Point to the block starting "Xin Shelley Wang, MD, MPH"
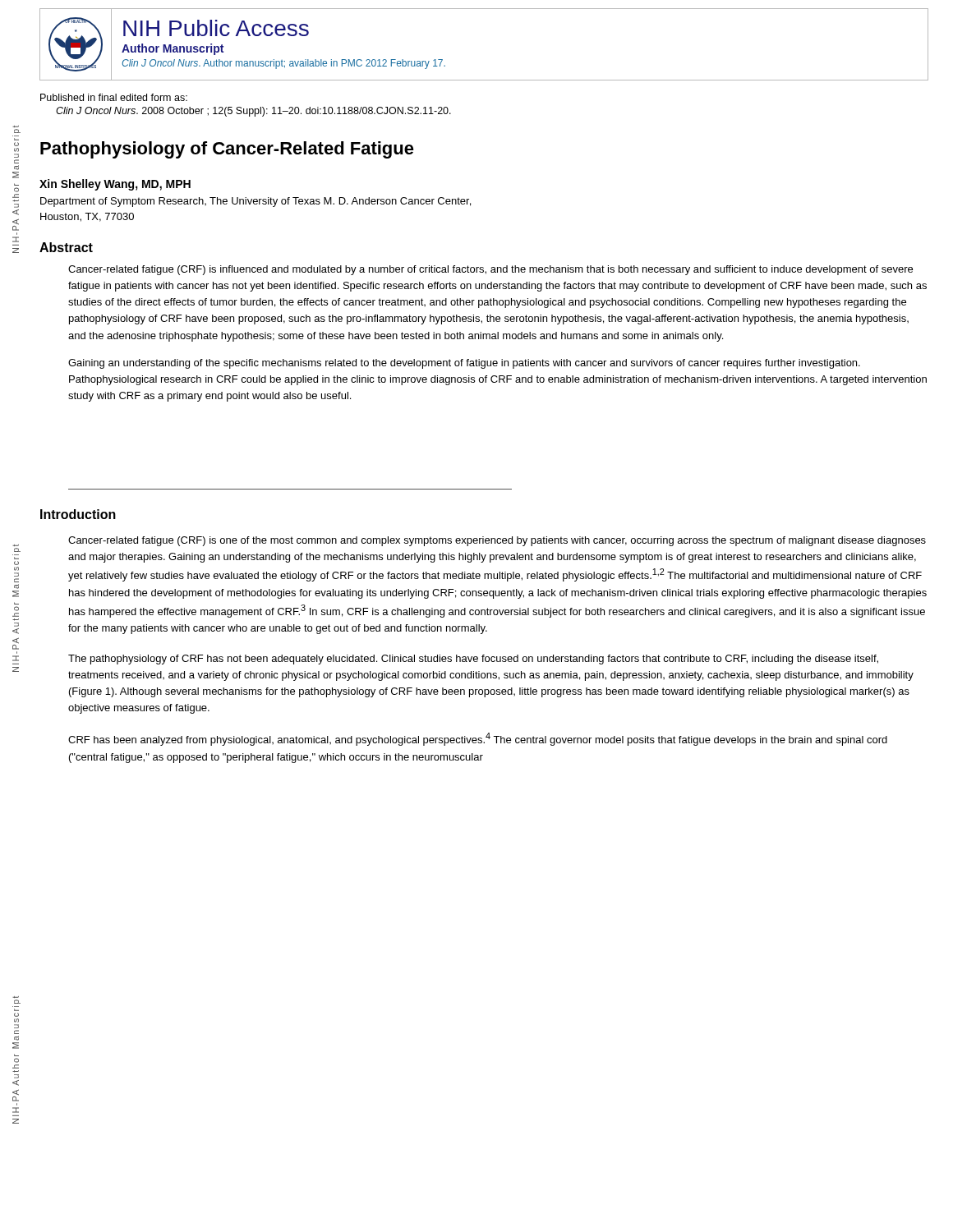Viewport: 953px width, 1232px height. click(115, 184)
